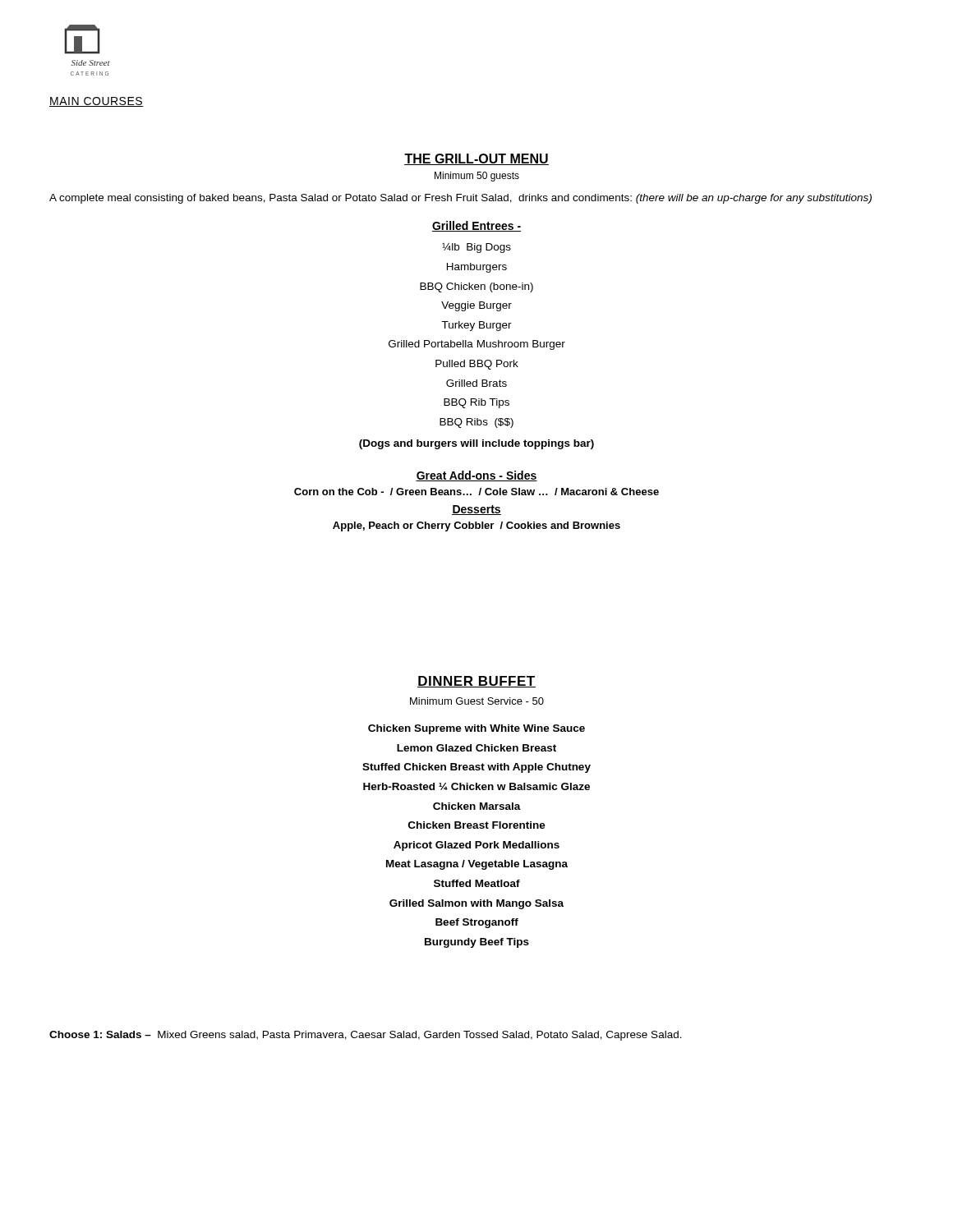The width and height of the screenshot is (953, 1232).
Task: Locate the text block that says "A complete meal consisting of baked"
Action: click(x=461, y=197)
